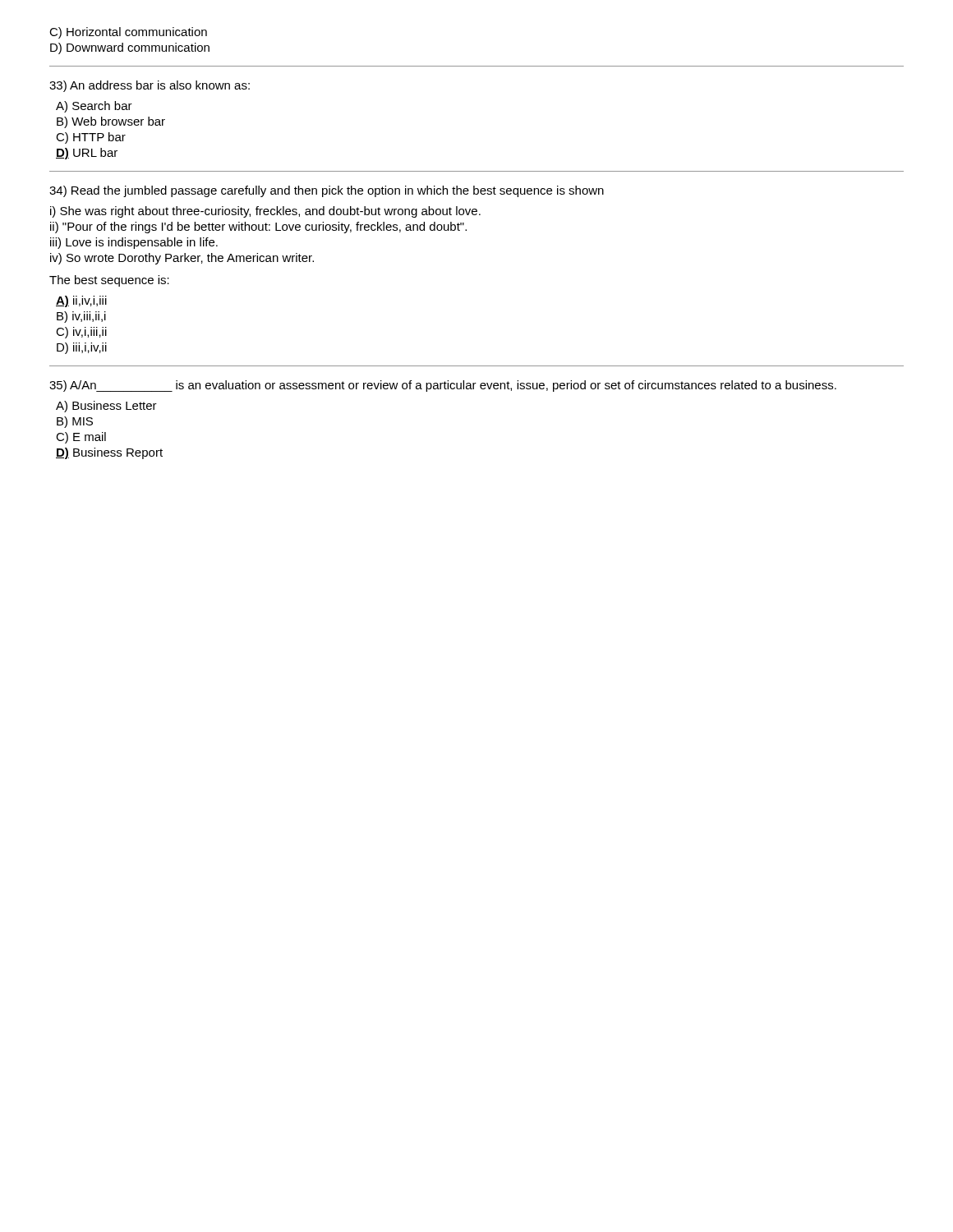Find "C) E mail" on this page
Image resolution: width=953 pixels, height=1232 pixels.
click(81, 437)
